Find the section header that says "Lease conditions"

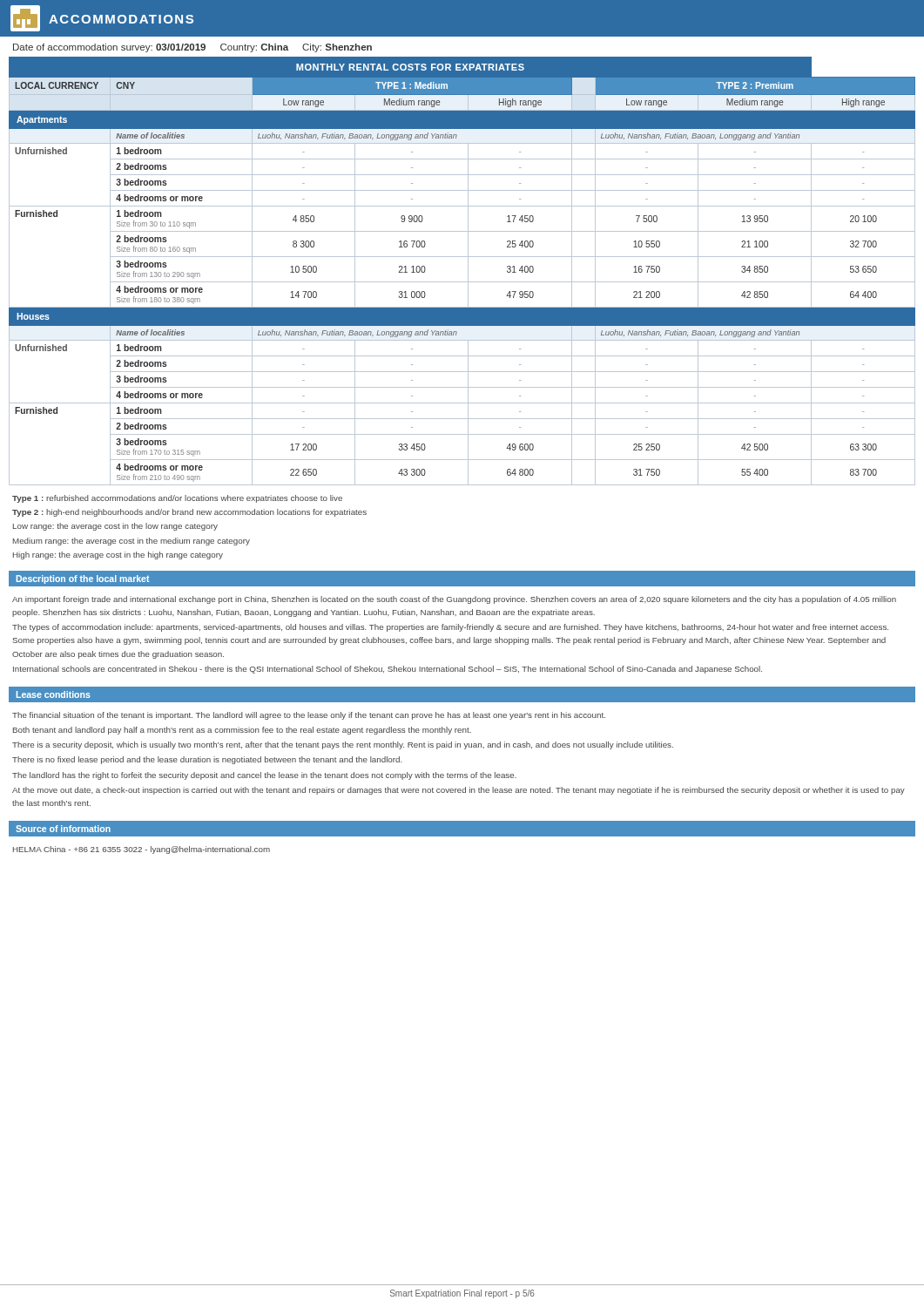coord(462,694)
